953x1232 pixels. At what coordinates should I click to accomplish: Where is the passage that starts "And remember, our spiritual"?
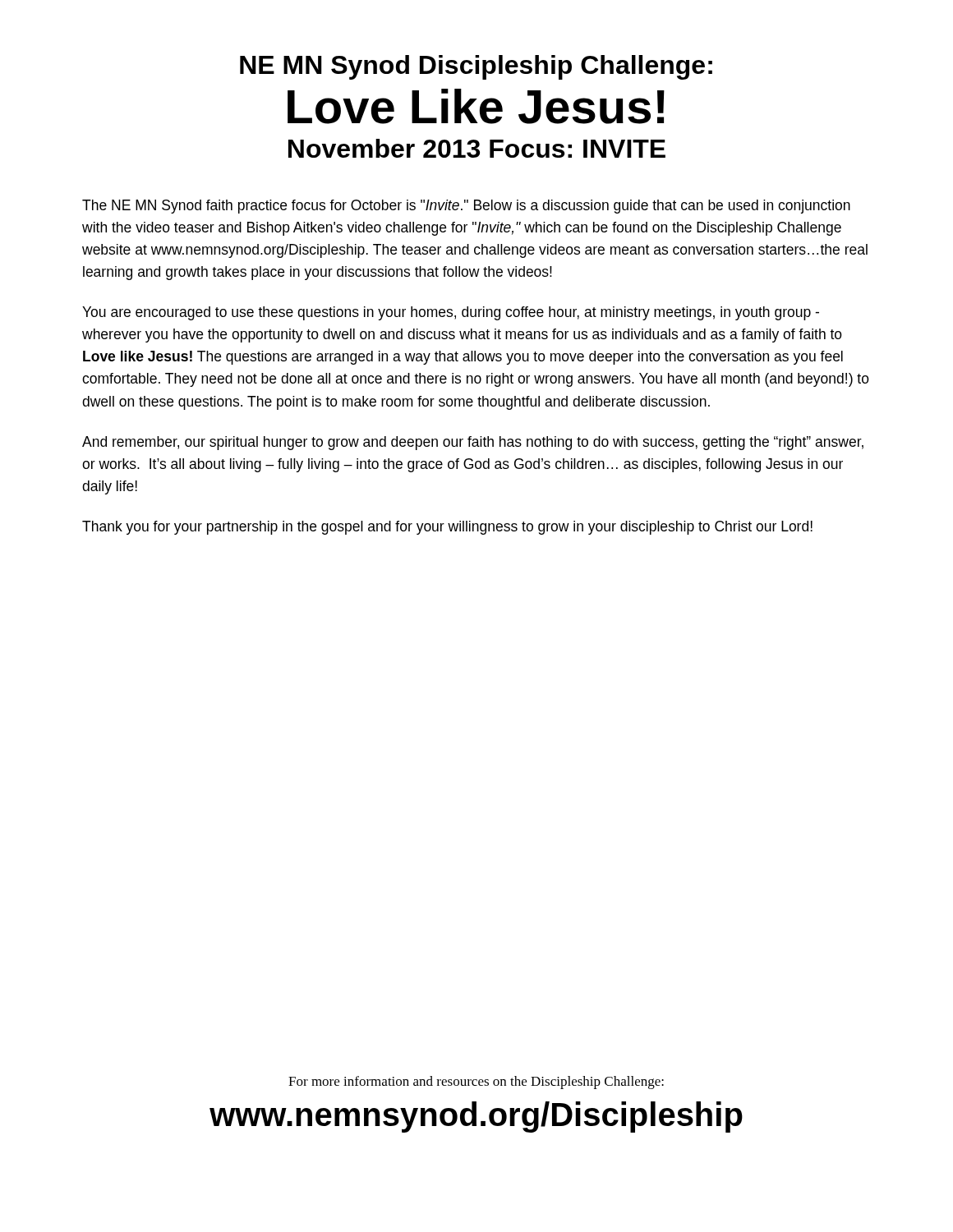(473, 464)
